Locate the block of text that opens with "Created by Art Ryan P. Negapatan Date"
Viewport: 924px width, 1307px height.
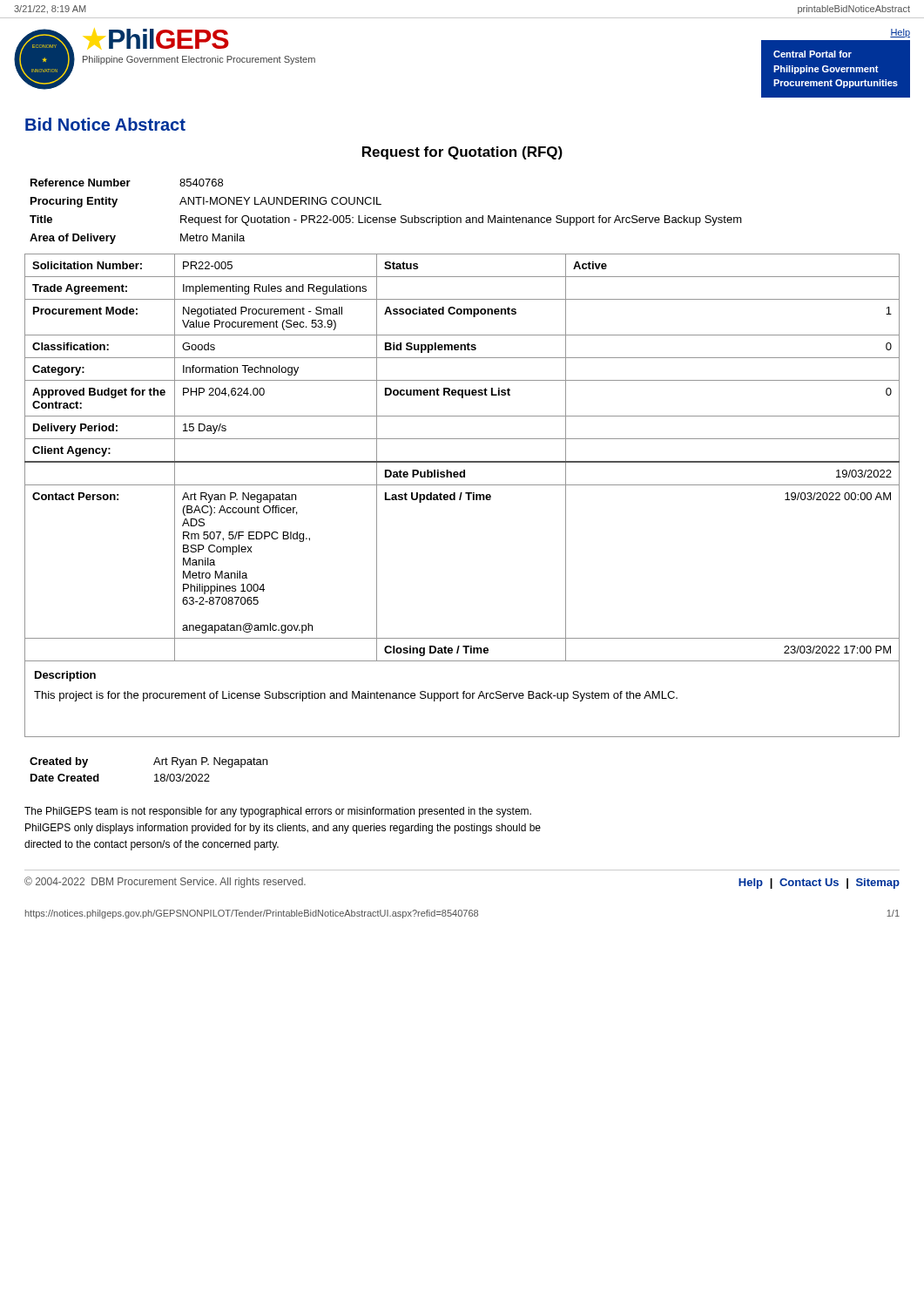149,769
